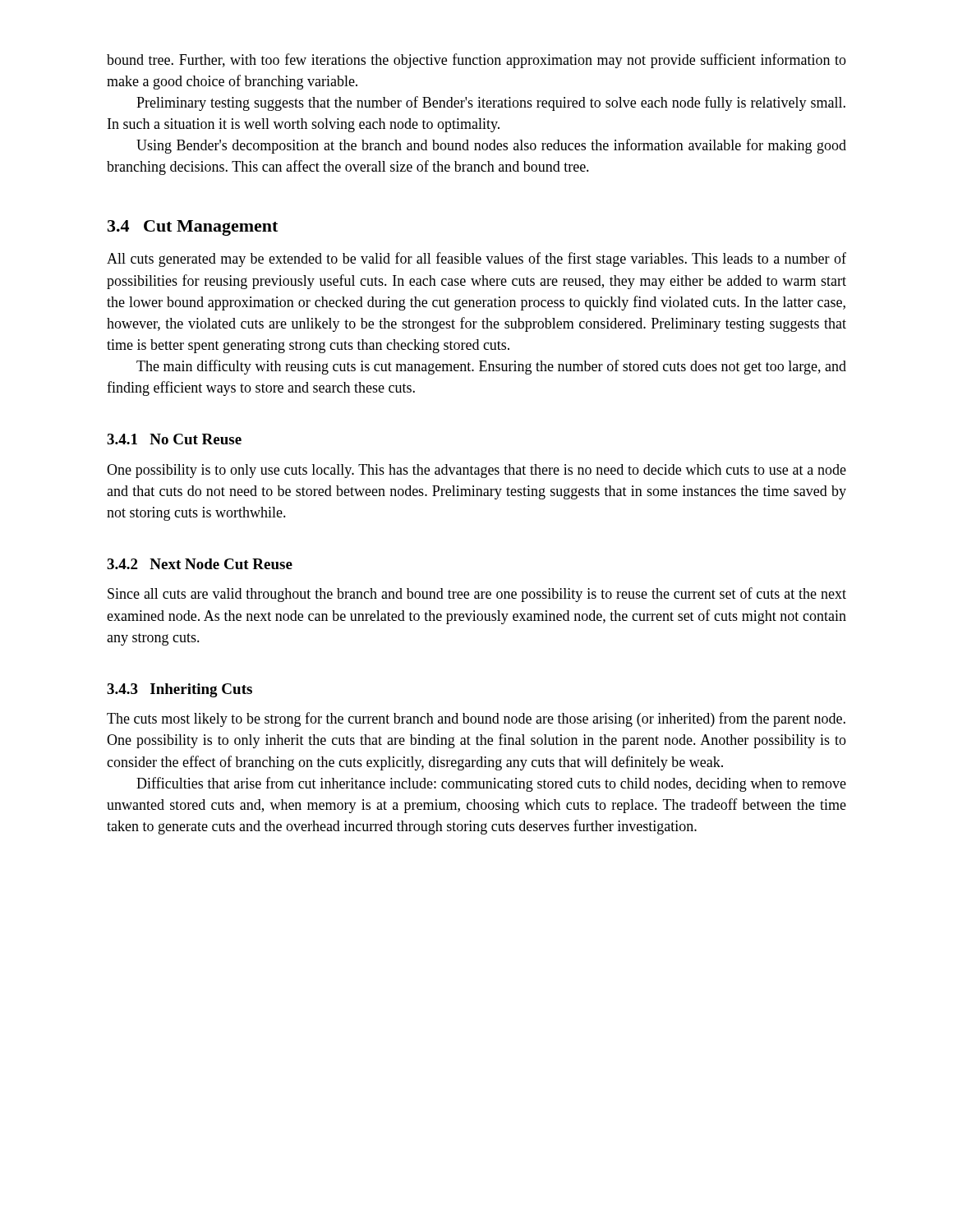This screenshot has height=1232, width=953.
Task: Navigate to the text block starting "Difficulties that arise from cut inheritance"
Action: click(x=476, y=805)
